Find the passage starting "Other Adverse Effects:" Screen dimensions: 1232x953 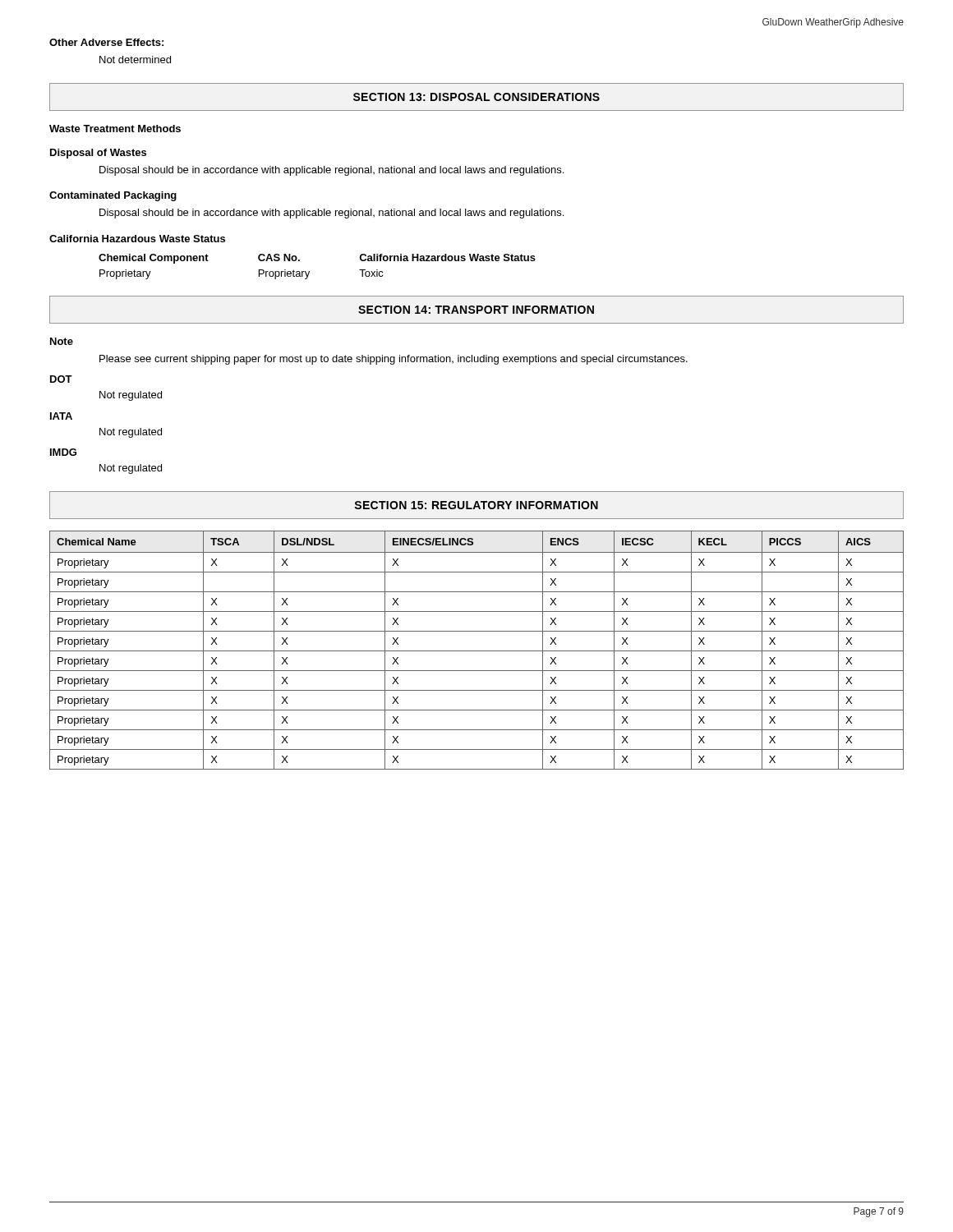click(107, 42)
